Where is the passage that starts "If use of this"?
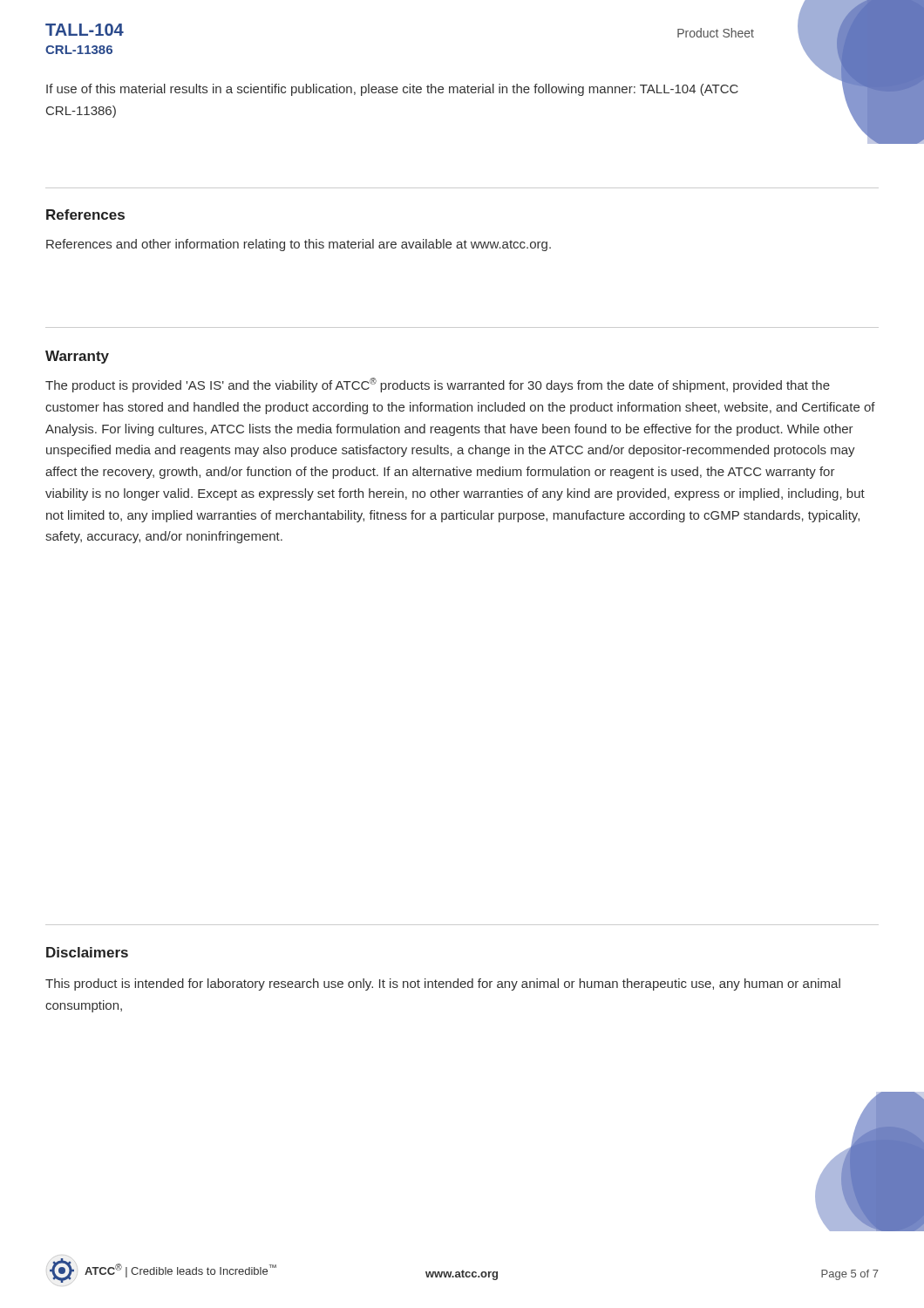This screenshot has width=924, height=1308. (x=395, y=100)
